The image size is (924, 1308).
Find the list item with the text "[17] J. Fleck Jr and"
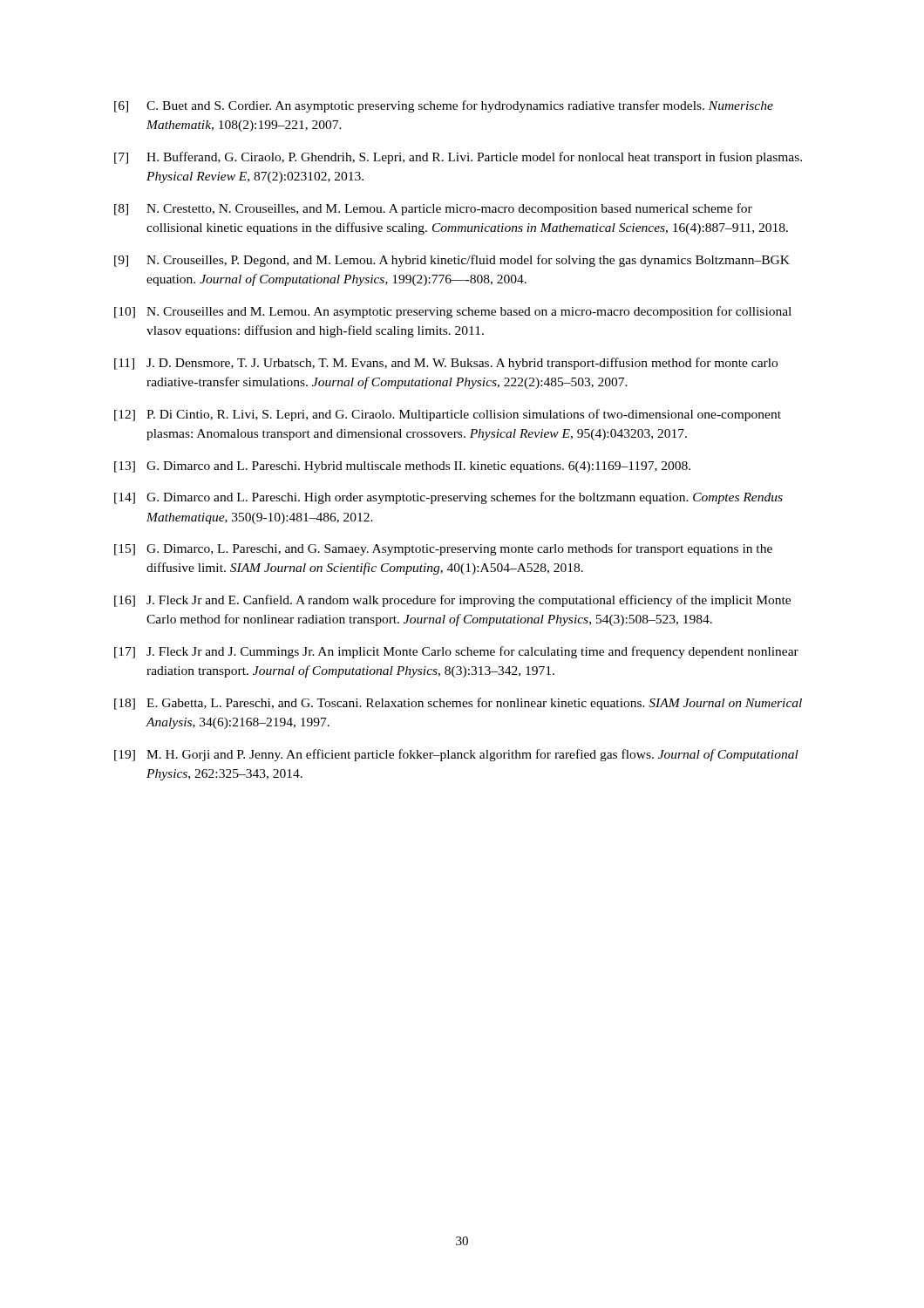462,661
